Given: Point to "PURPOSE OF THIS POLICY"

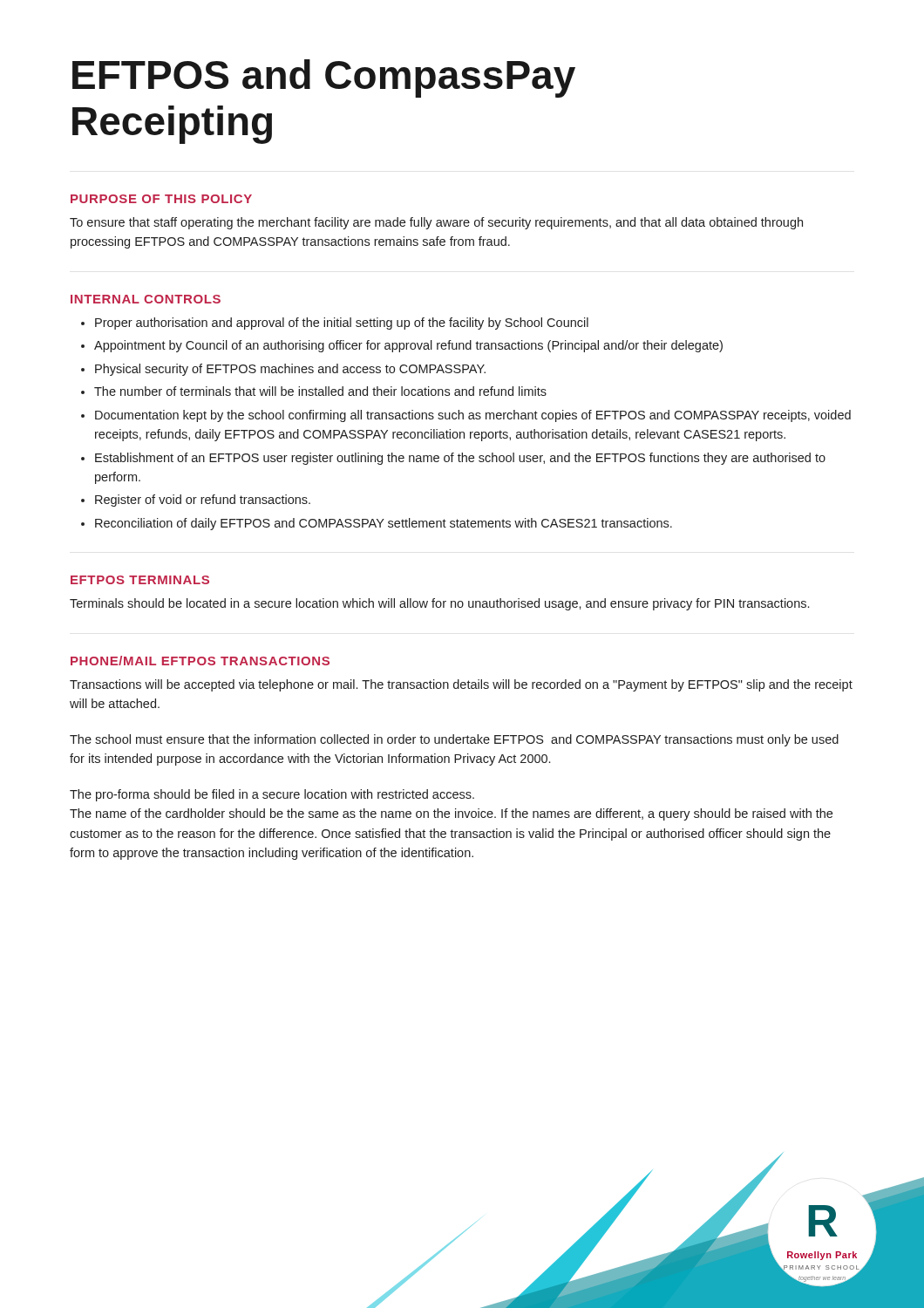Looking at the screenshot, I should [161, 198].
